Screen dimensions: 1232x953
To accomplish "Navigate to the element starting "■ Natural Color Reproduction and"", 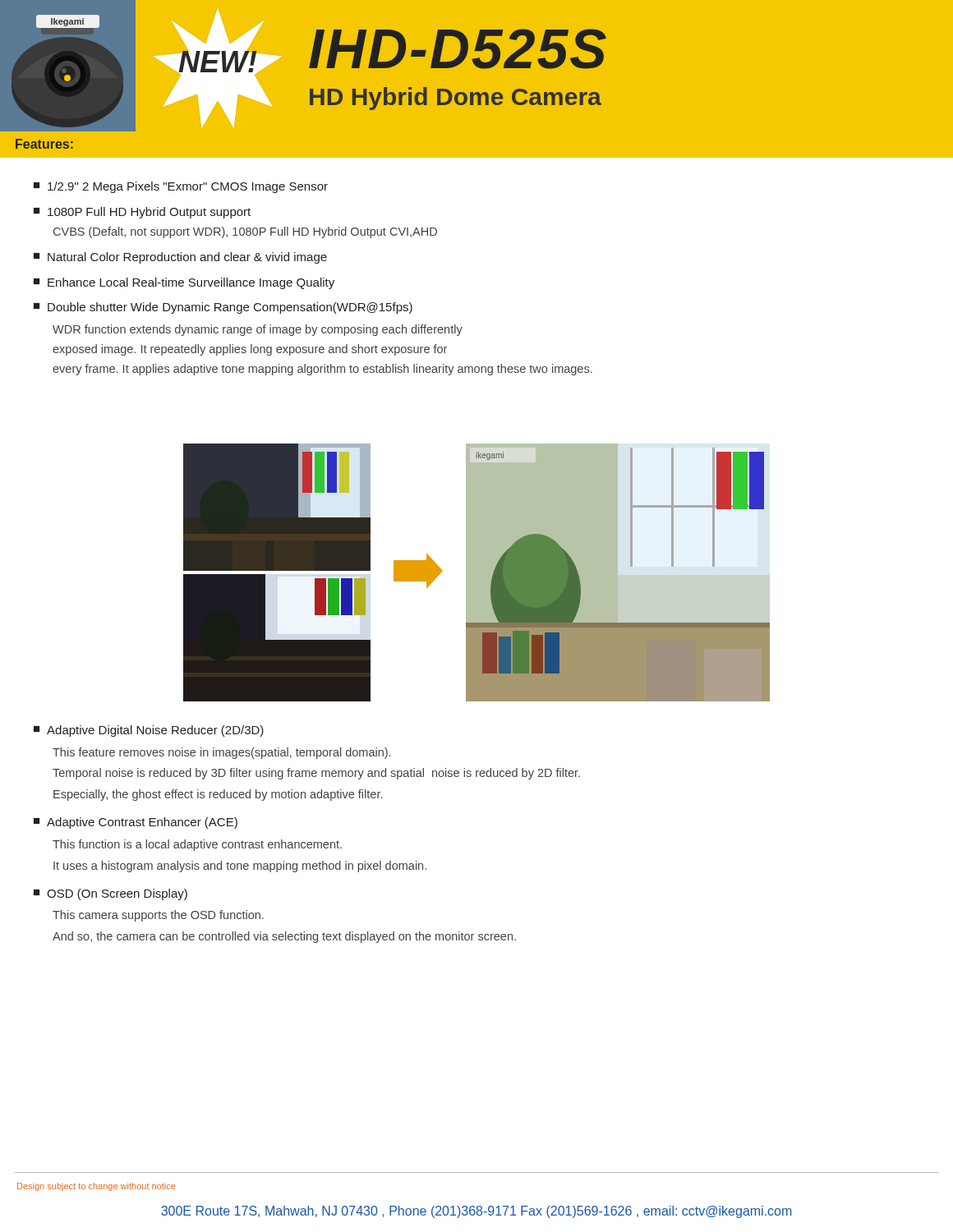I will [x=180, y=257].
